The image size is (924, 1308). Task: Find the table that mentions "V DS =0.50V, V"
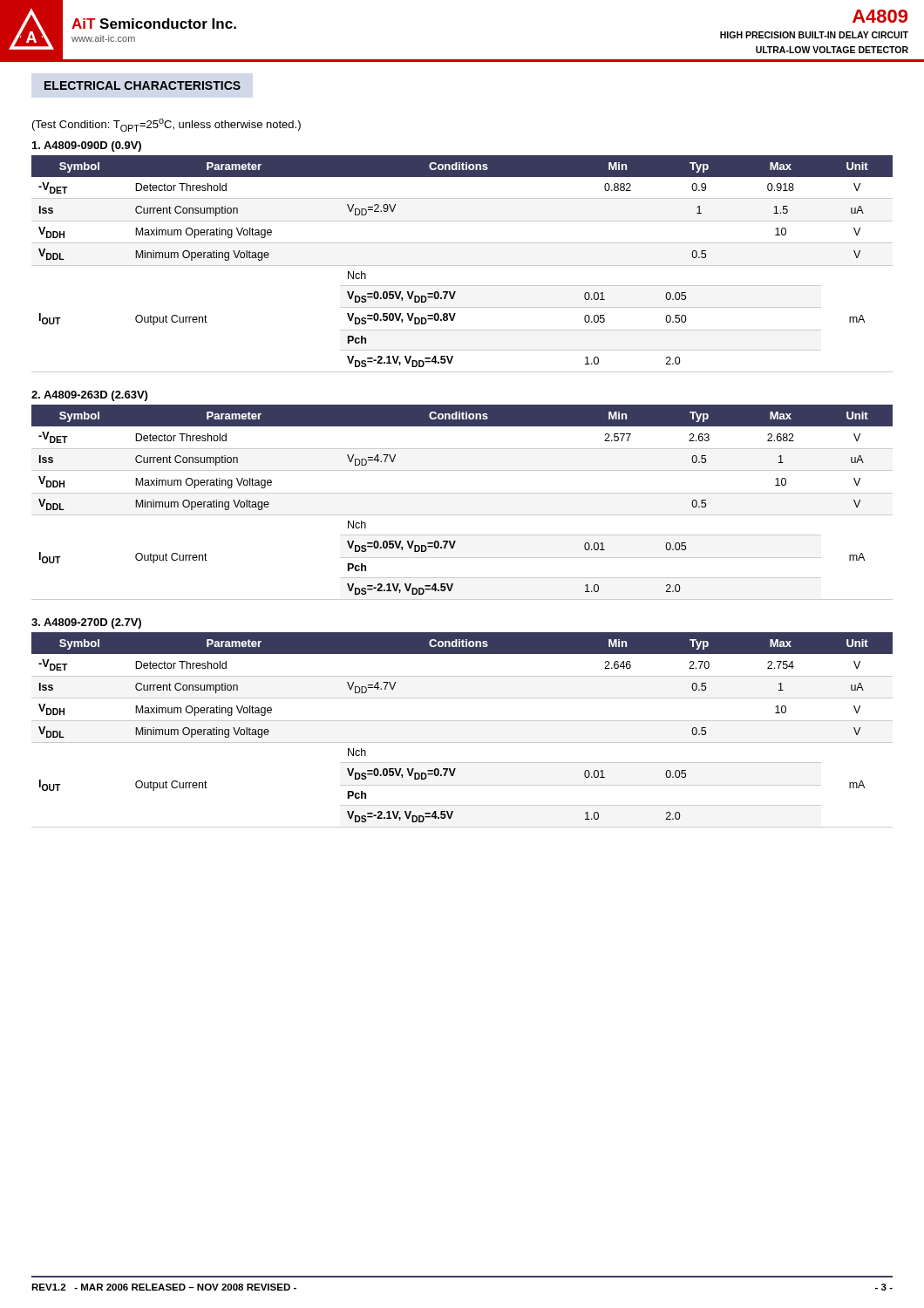coord(462,264)
